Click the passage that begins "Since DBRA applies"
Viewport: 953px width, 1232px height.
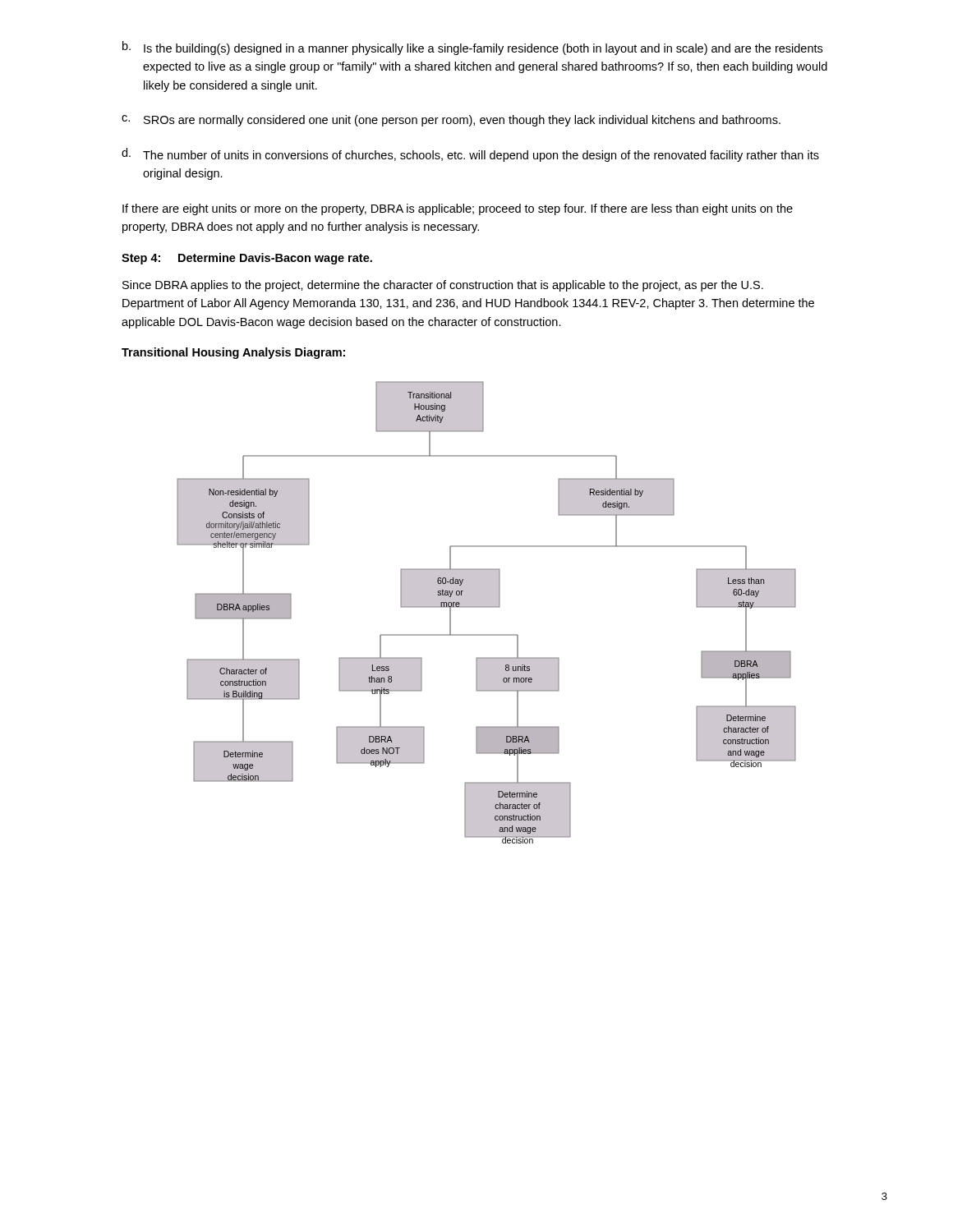[468, 303]
